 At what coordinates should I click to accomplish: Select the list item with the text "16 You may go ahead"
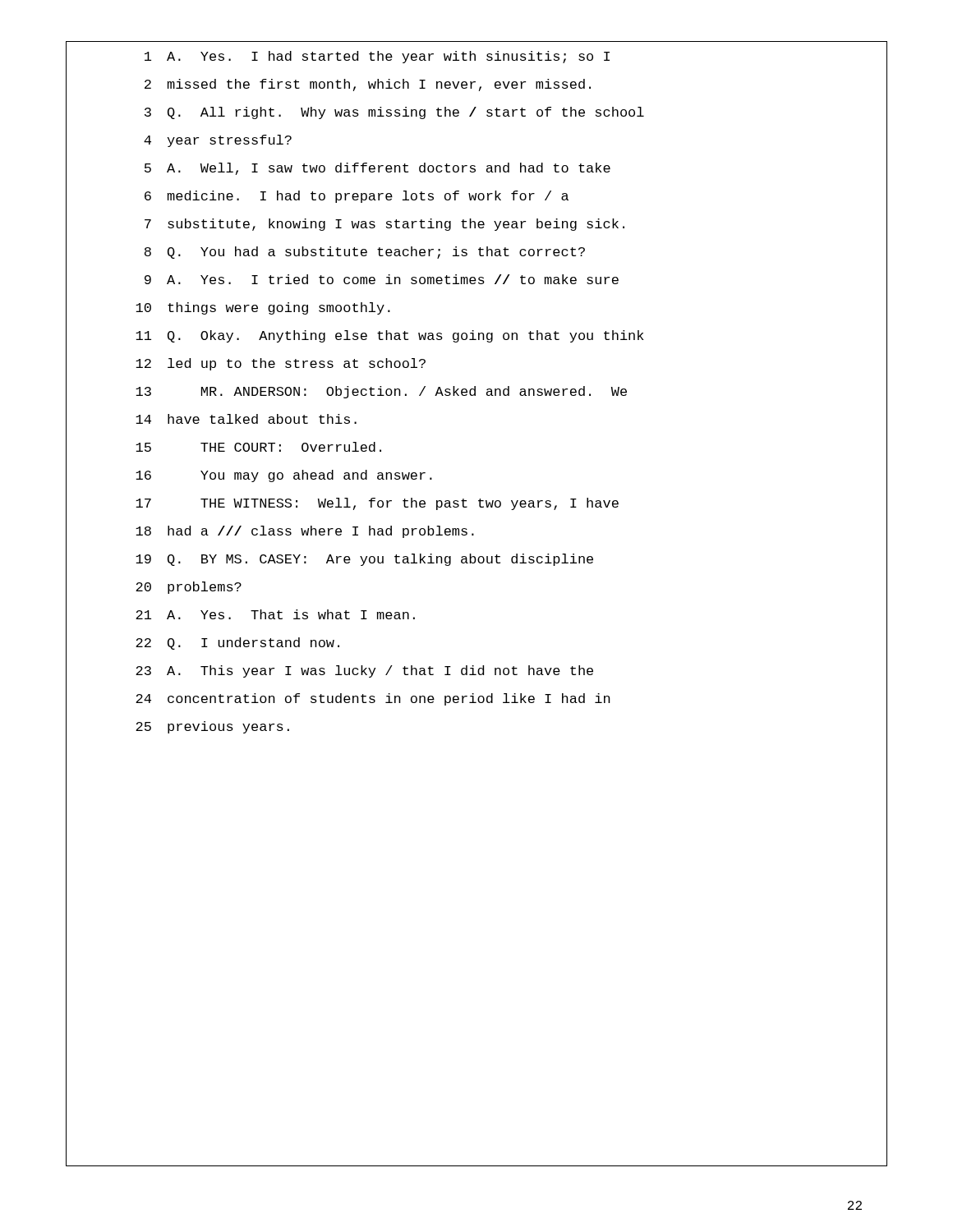pyautogui.click(x=284, y=476)
